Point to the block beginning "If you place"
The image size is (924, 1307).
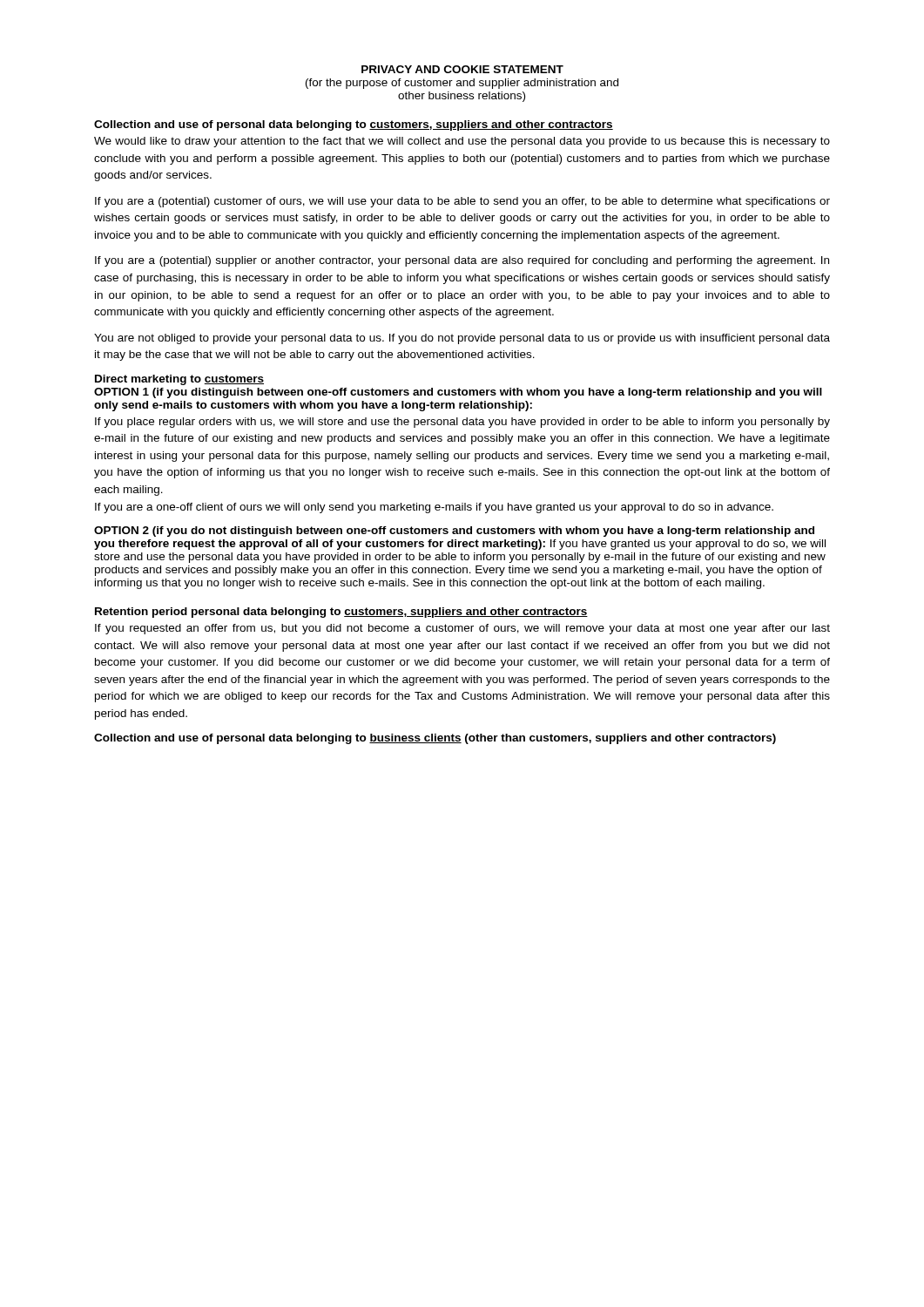[462, 464]
